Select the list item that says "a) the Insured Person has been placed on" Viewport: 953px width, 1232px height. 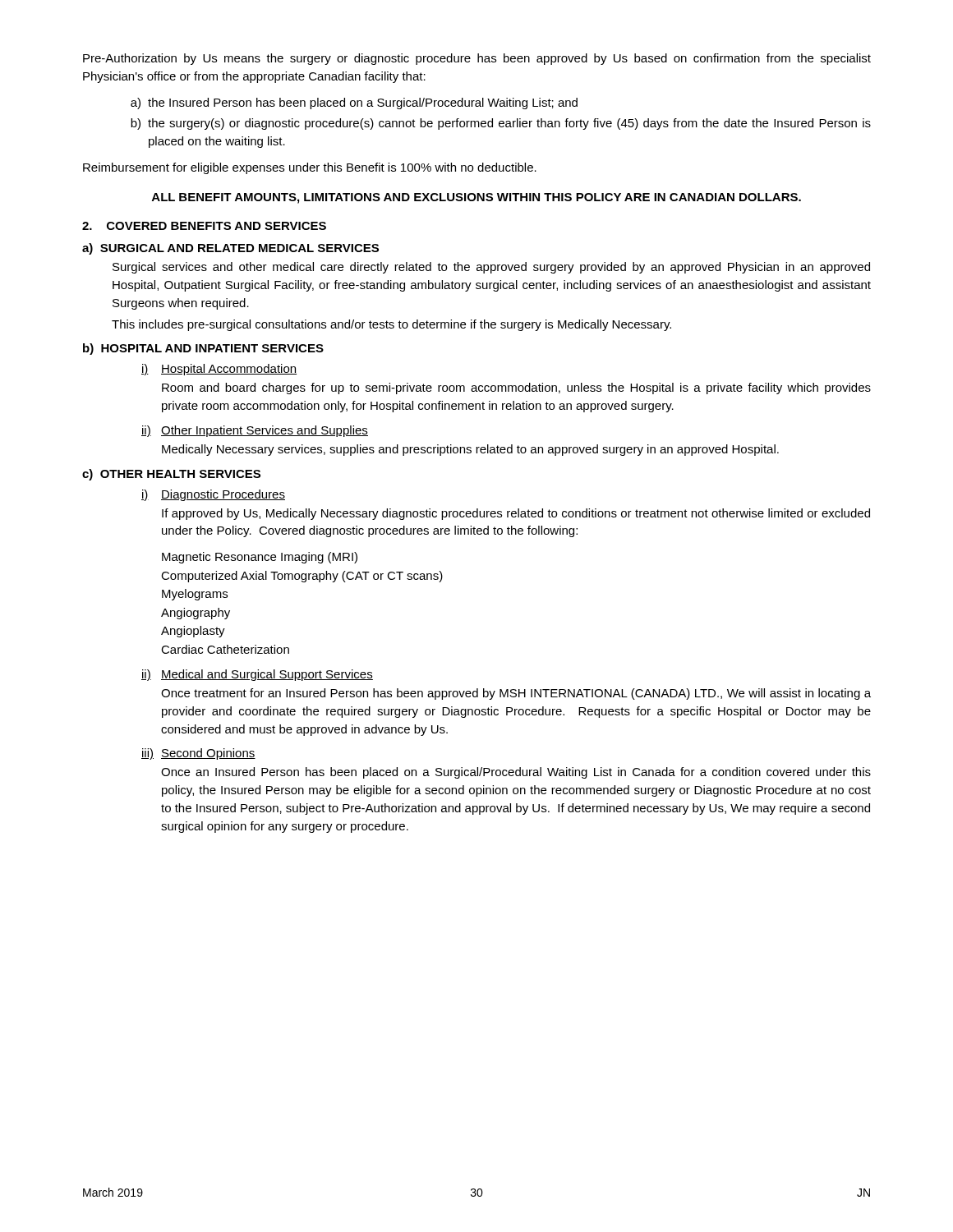[491, 102]
